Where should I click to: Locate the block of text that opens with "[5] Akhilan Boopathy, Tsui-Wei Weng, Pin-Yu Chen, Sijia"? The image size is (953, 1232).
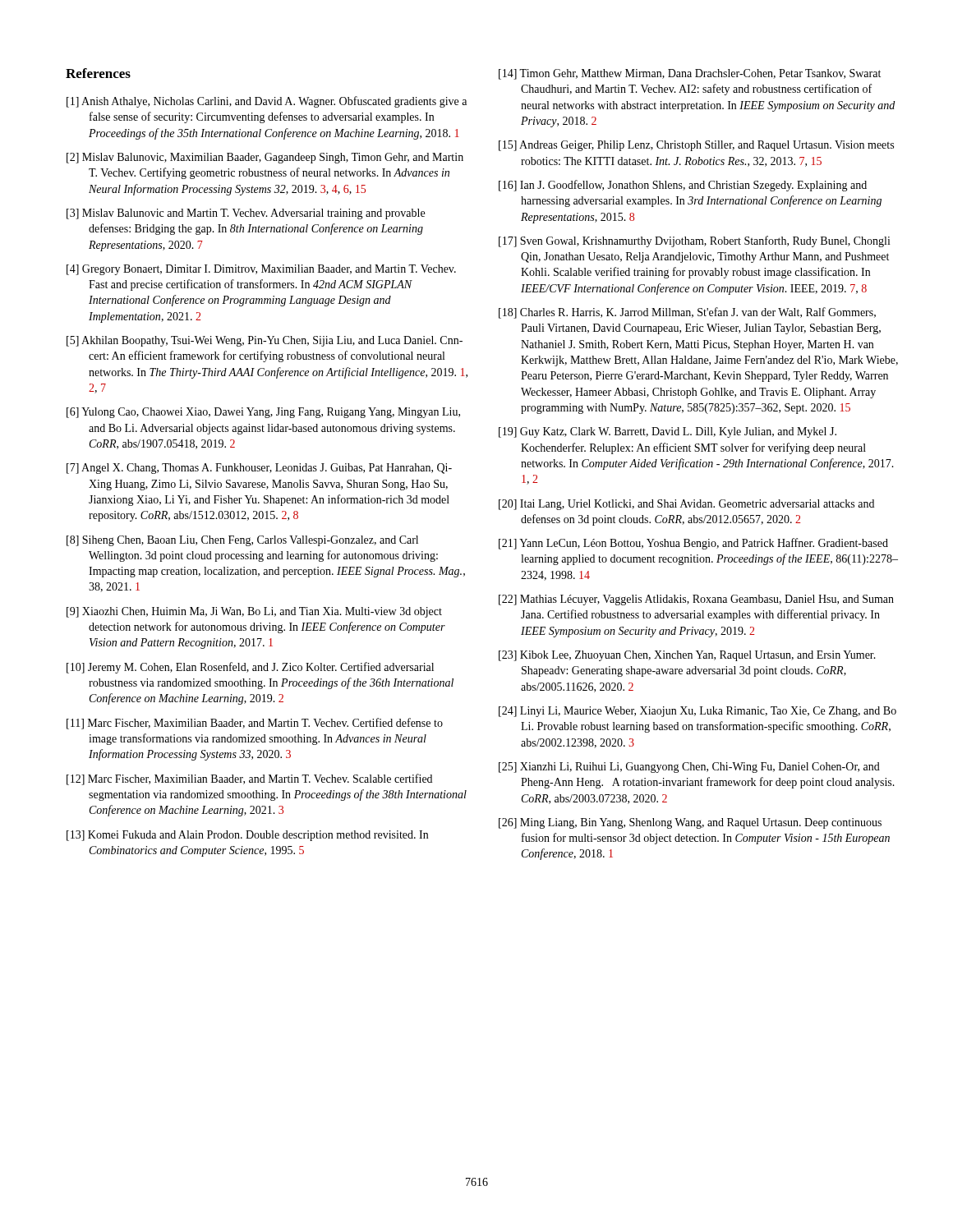[x=267, y=364]
